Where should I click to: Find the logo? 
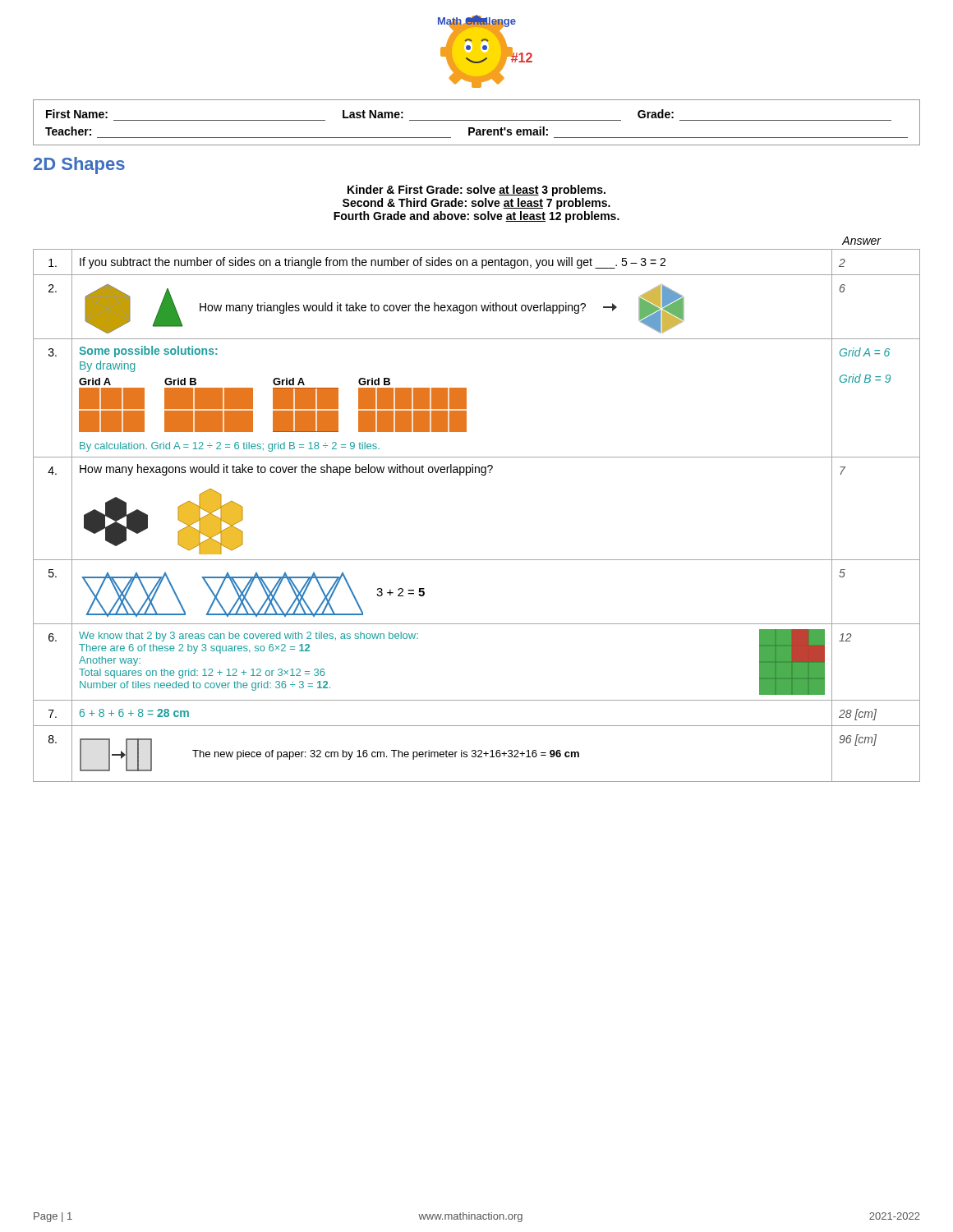click(x=476, y=53)
